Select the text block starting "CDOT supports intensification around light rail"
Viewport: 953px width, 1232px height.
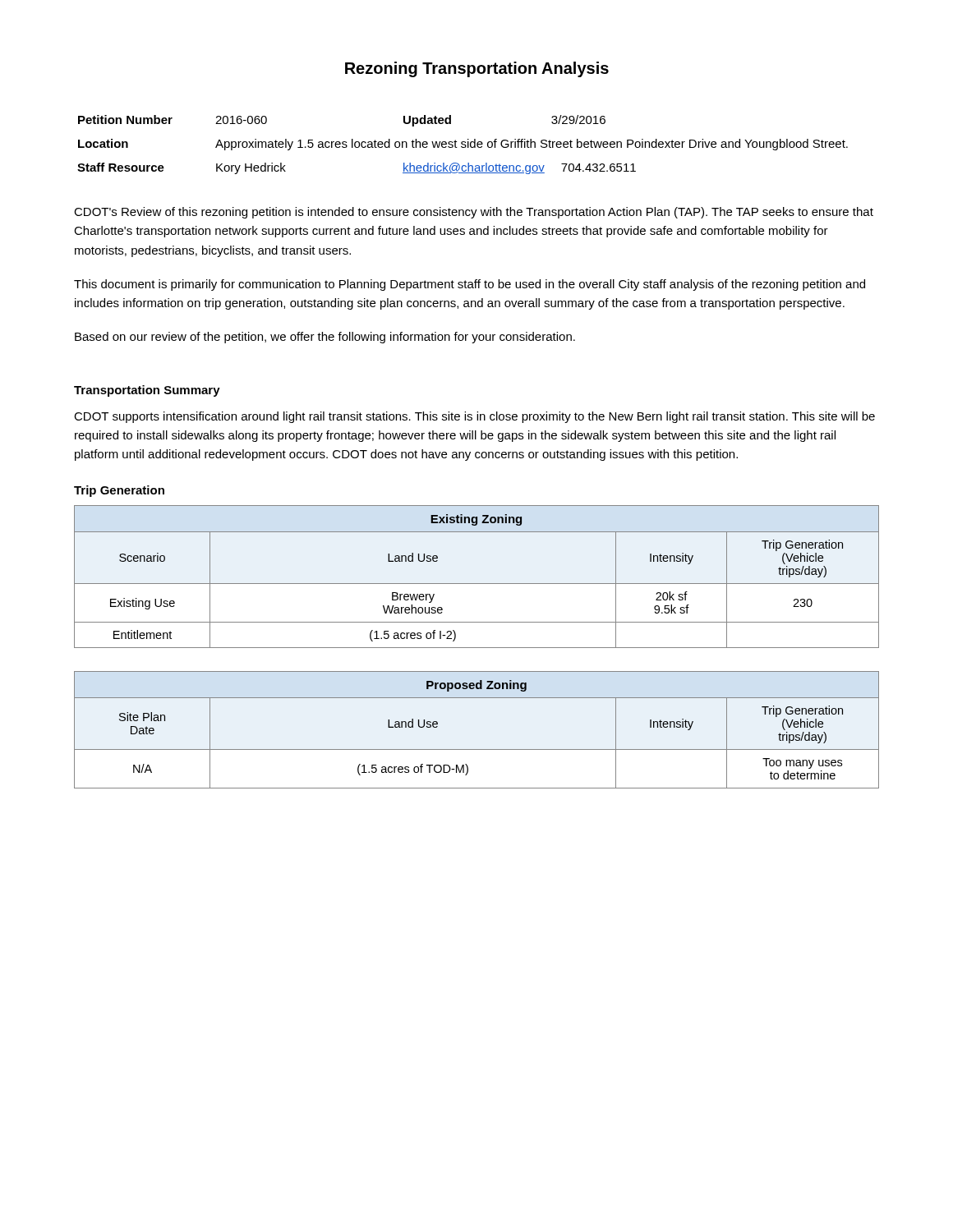[475, 435]
